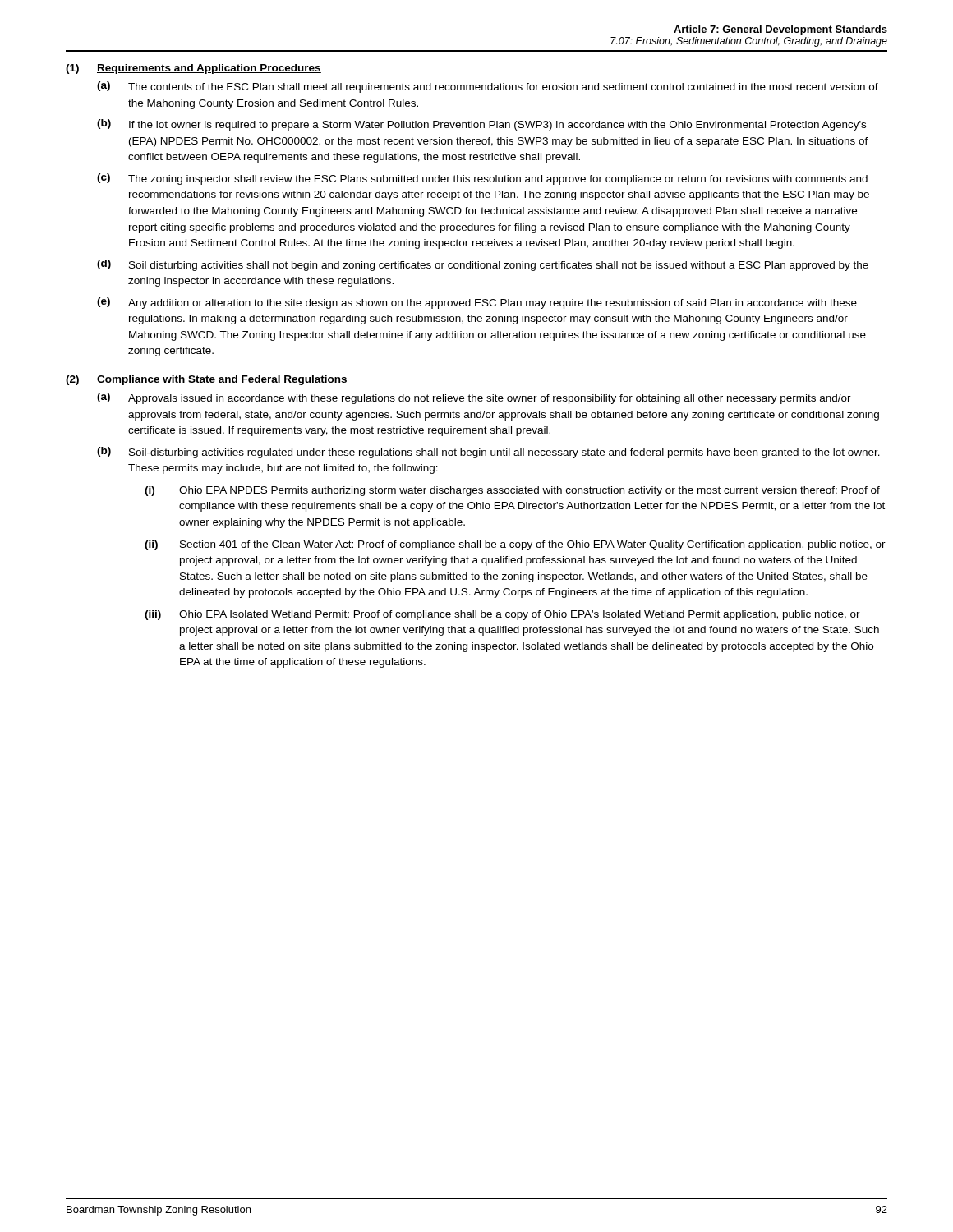
Task: Click on the list item that says "(b) Soil-disturbing activities regulated under these regulations shall"
Action: (x=492, y=560)
